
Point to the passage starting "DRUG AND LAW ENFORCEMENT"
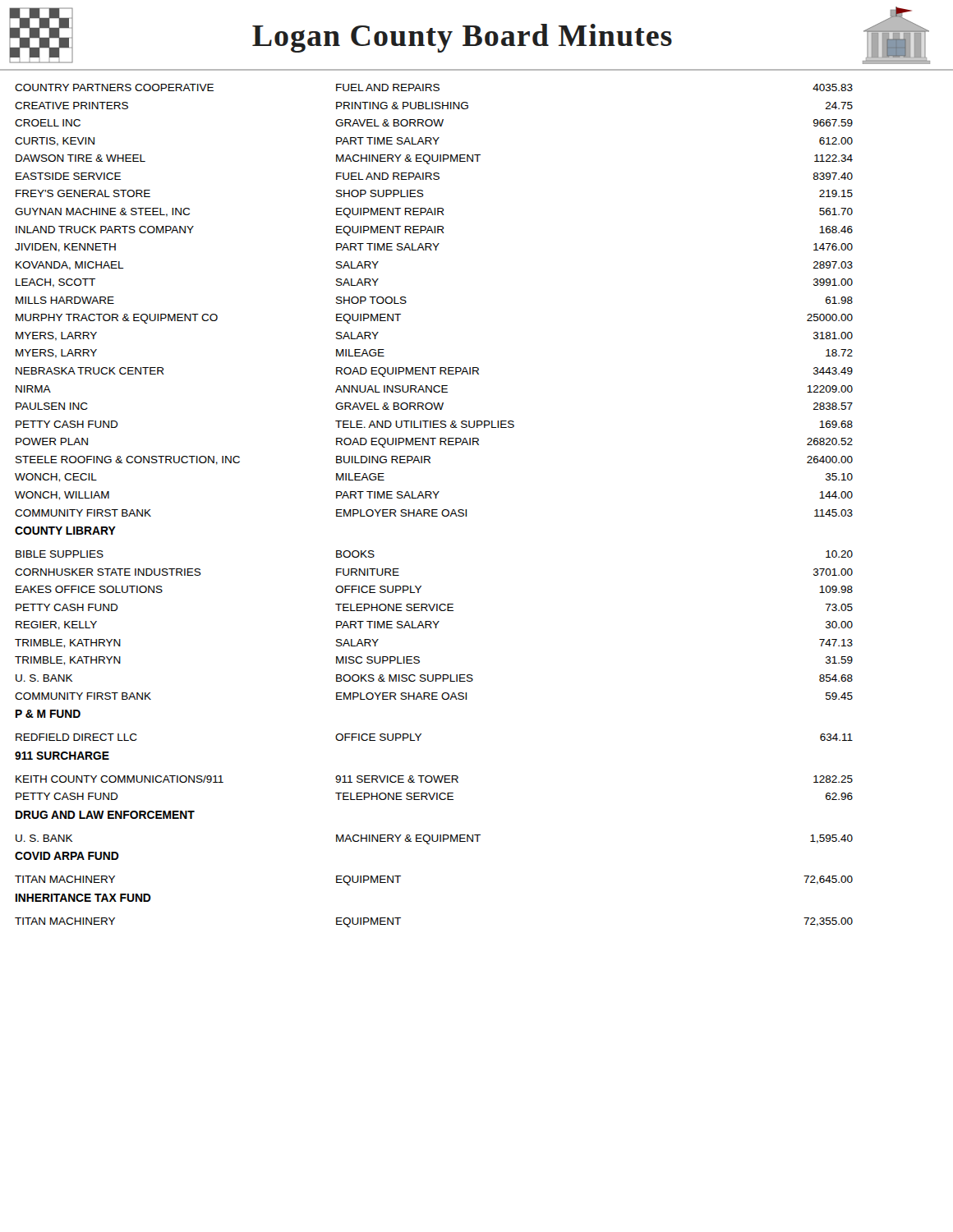point(105,815)
